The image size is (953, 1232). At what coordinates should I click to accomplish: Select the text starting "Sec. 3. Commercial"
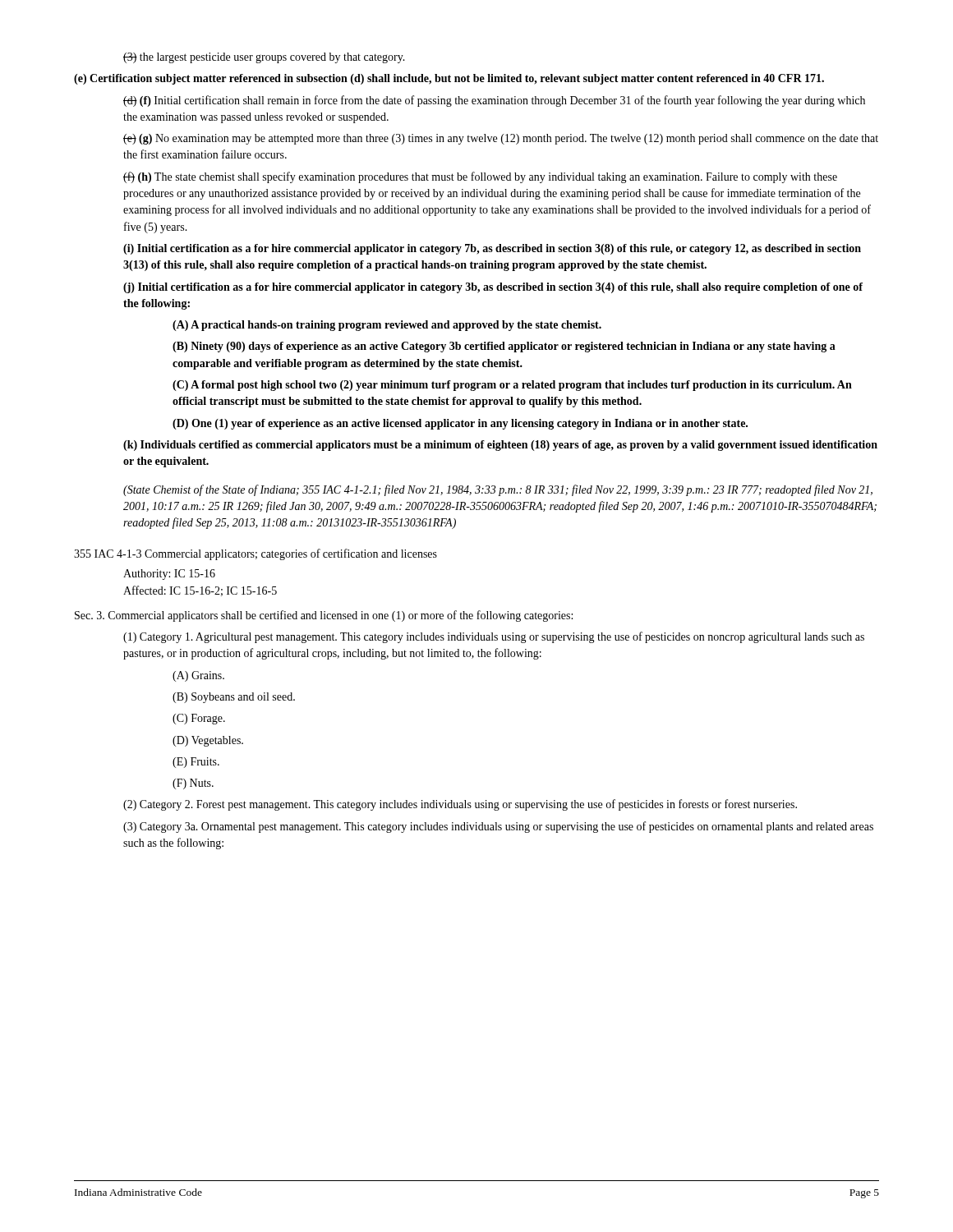pyautogui.click(x=324, y=615)
